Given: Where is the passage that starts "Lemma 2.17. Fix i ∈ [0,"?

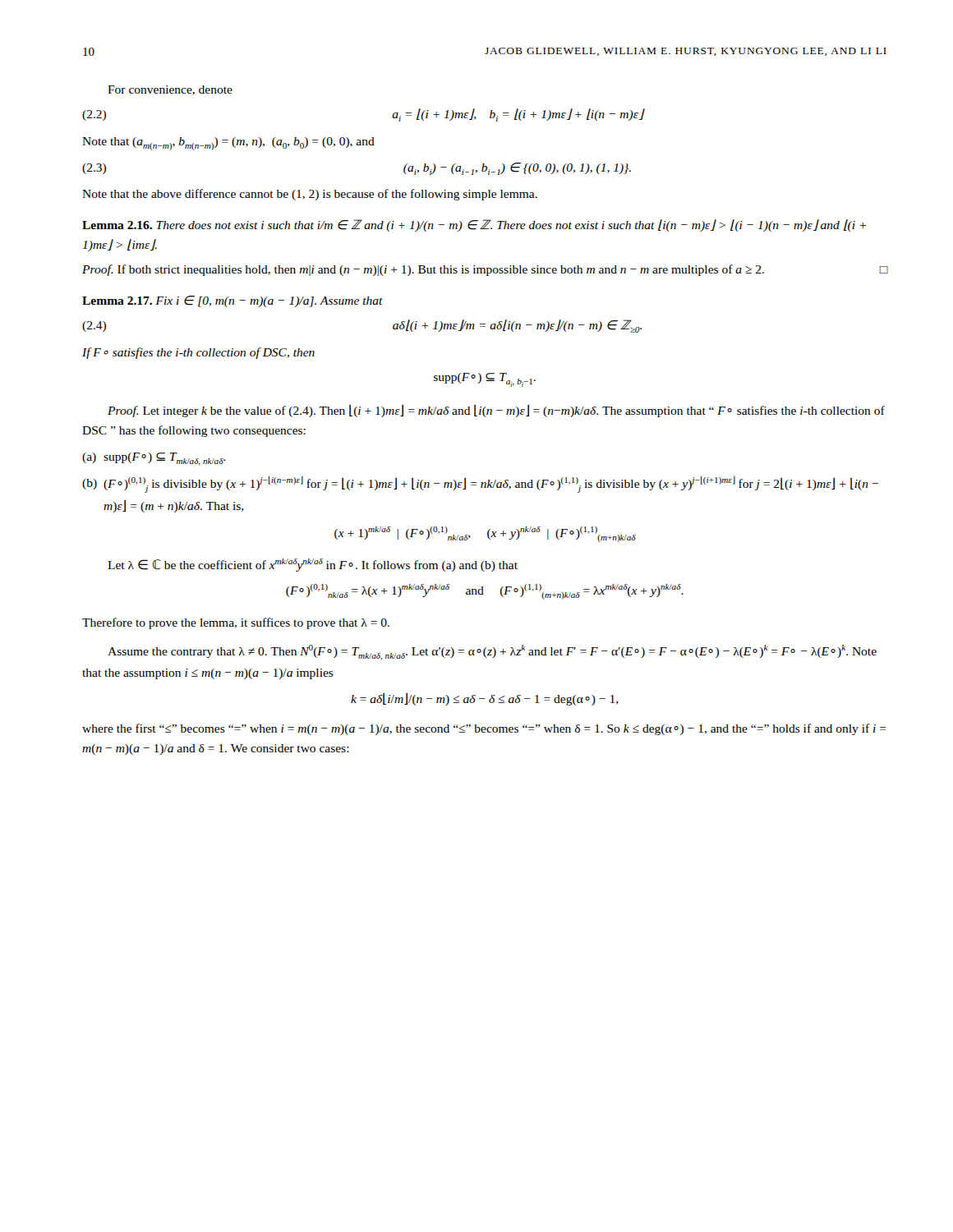Looking at the screenshot, I should click(232, 301).
